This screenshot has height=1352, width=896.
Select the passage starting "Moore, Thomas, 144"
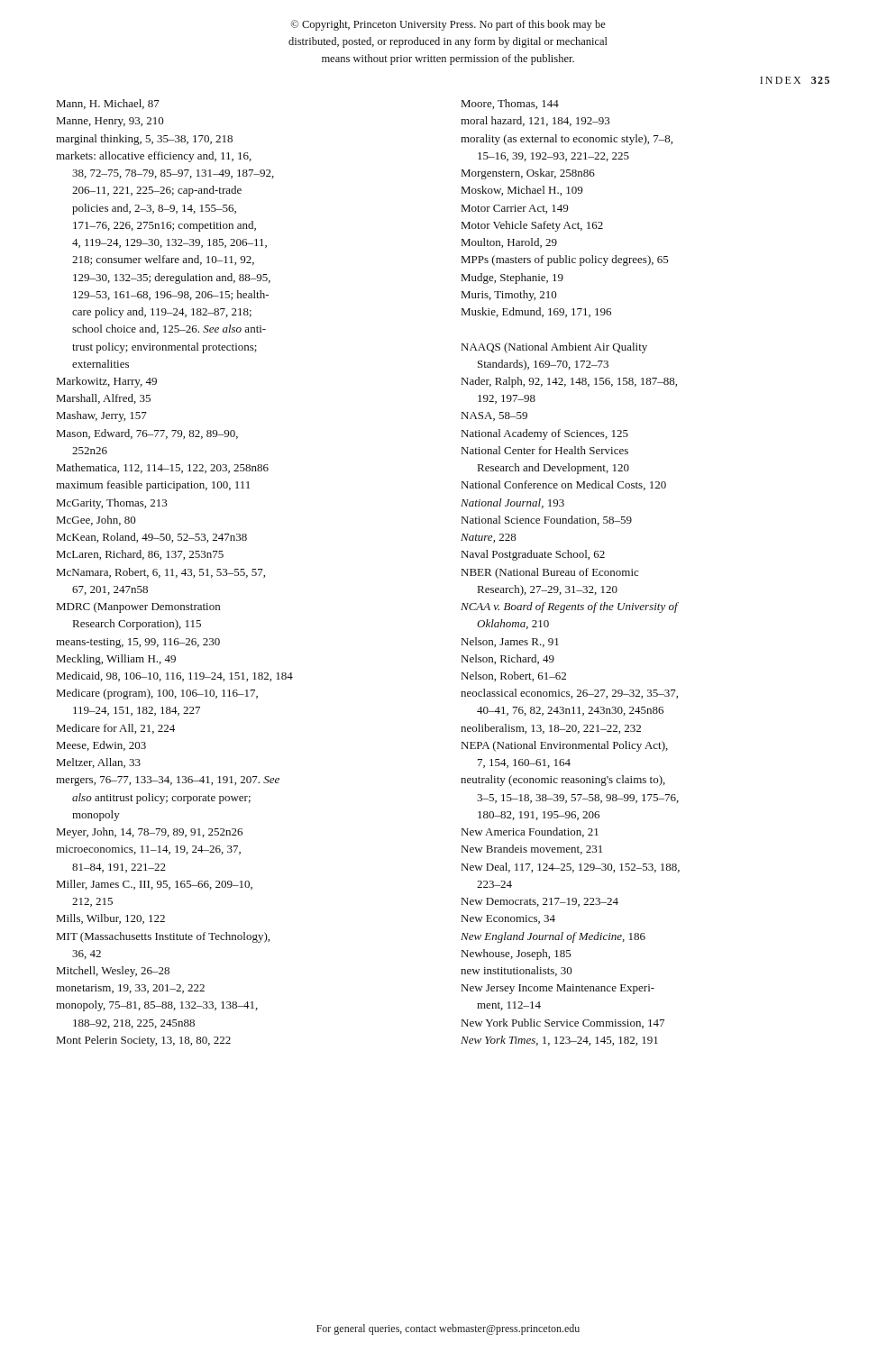510,104
